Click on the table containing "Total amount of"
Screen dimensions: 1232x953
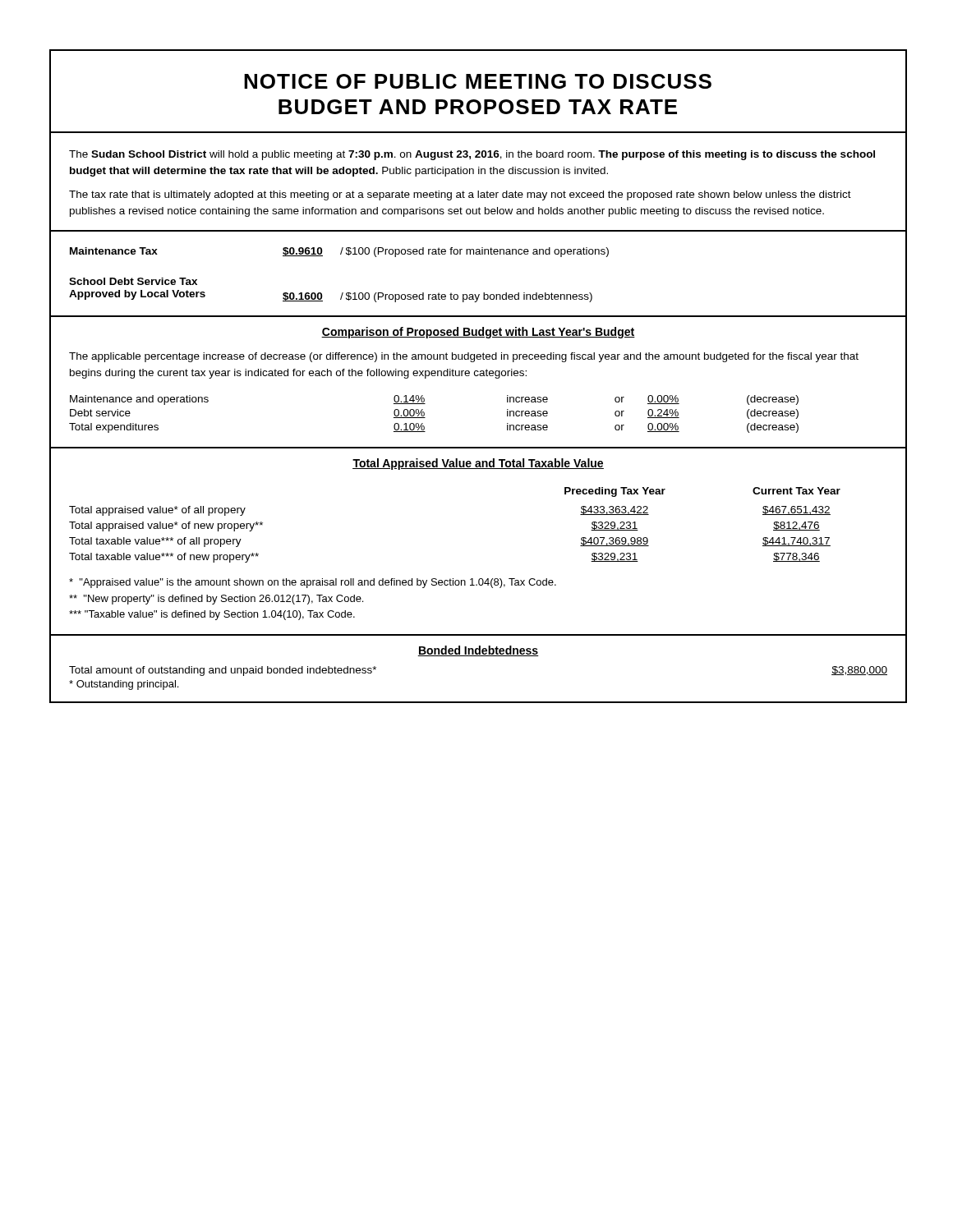click(478, 677)
